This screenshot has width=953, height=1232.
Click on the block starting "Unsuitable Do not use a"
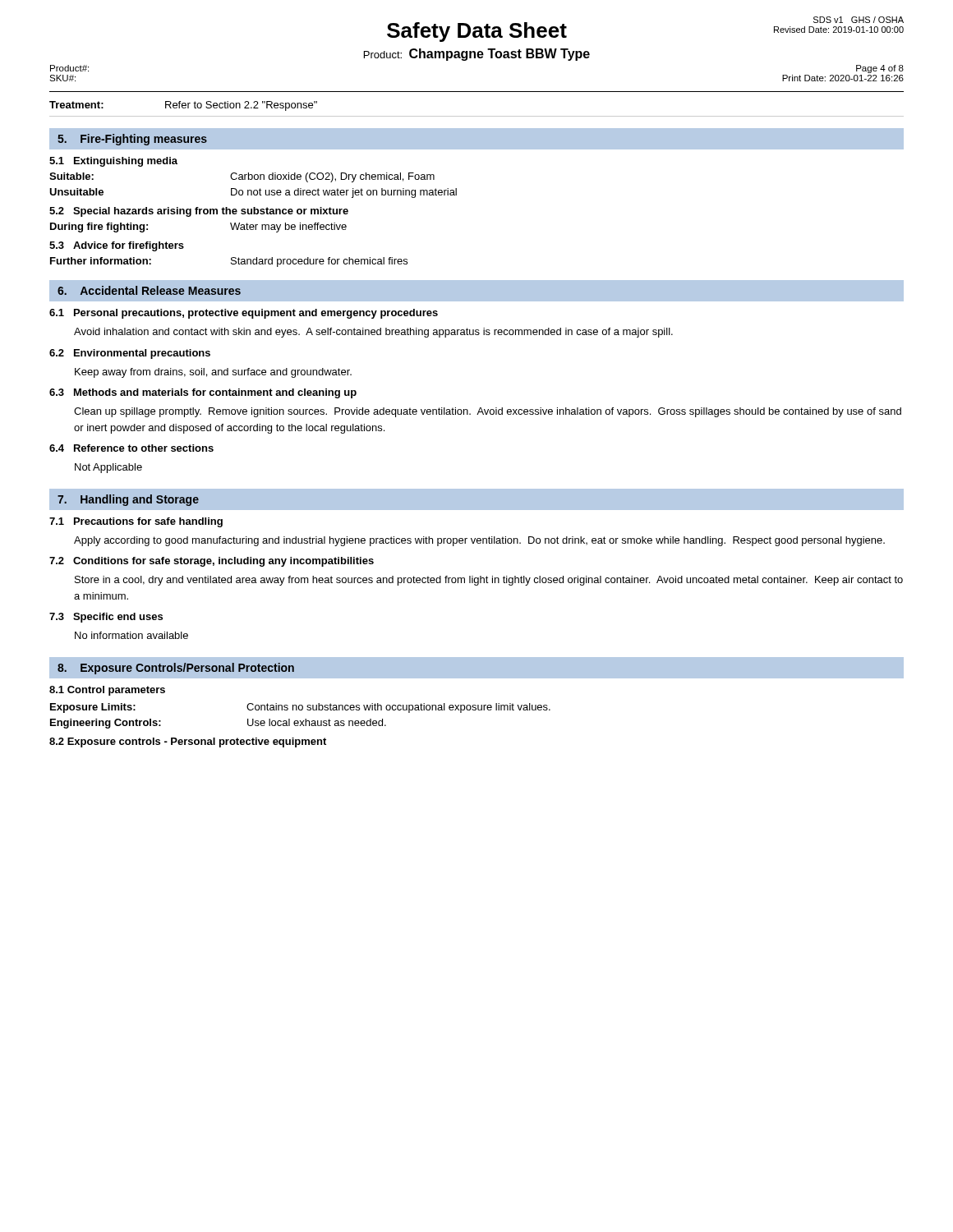[x=253, y=193]
